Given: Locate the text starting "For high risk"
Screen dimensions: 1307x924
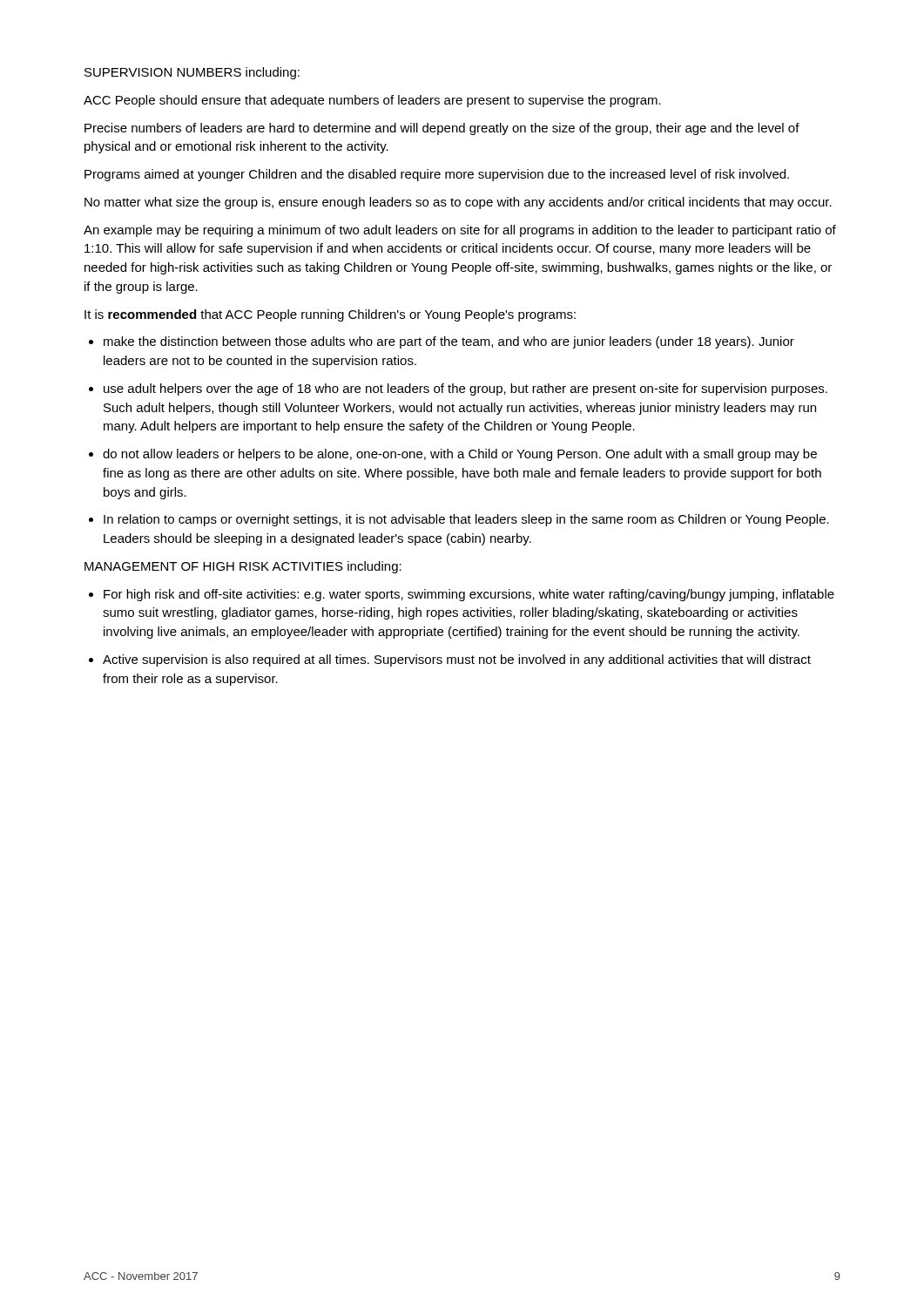Looking at the screenshot, I should 462,613.
